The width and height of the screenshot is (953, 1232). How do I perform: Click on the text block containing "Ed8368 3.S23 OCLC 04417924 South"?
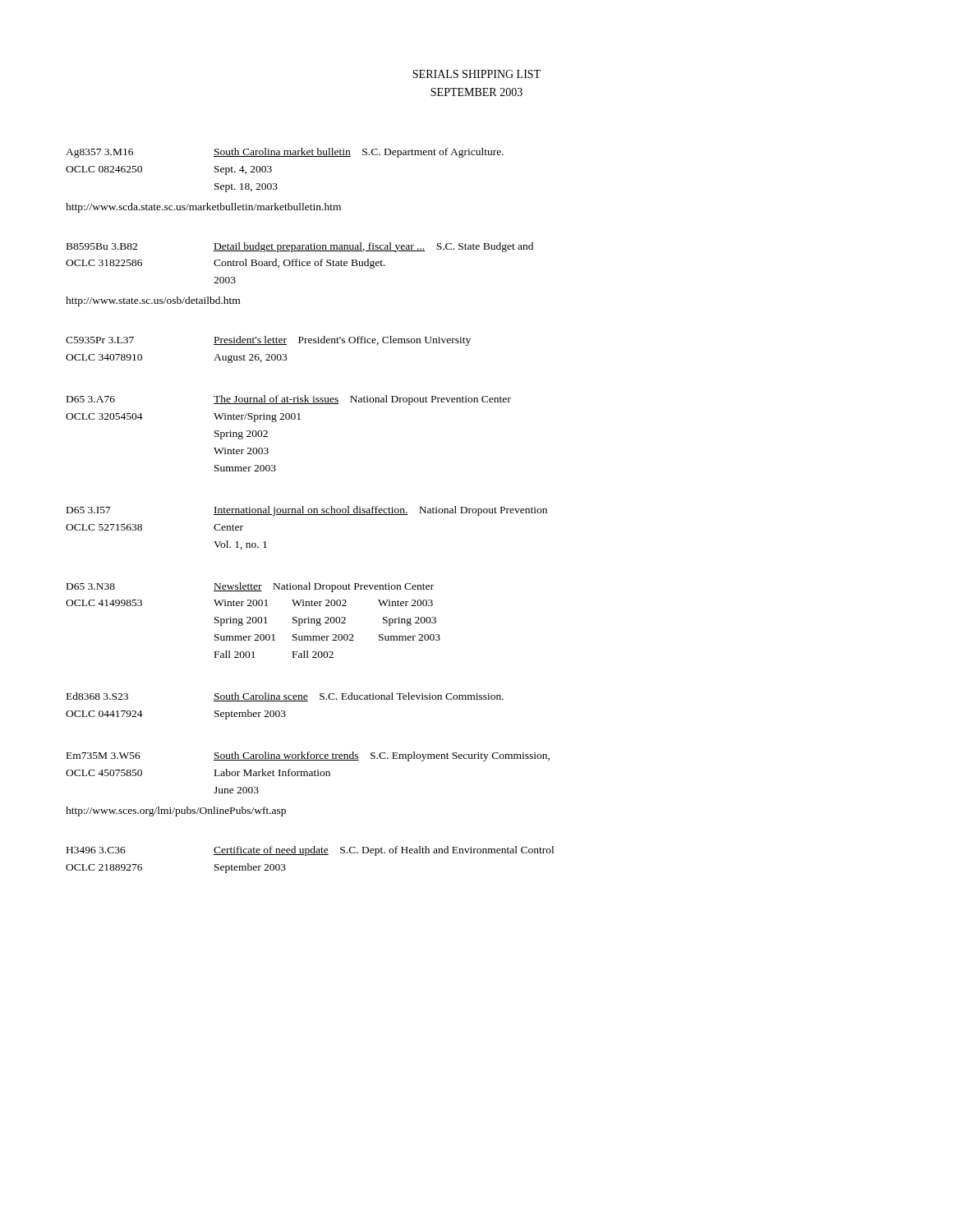coord(285,706)
